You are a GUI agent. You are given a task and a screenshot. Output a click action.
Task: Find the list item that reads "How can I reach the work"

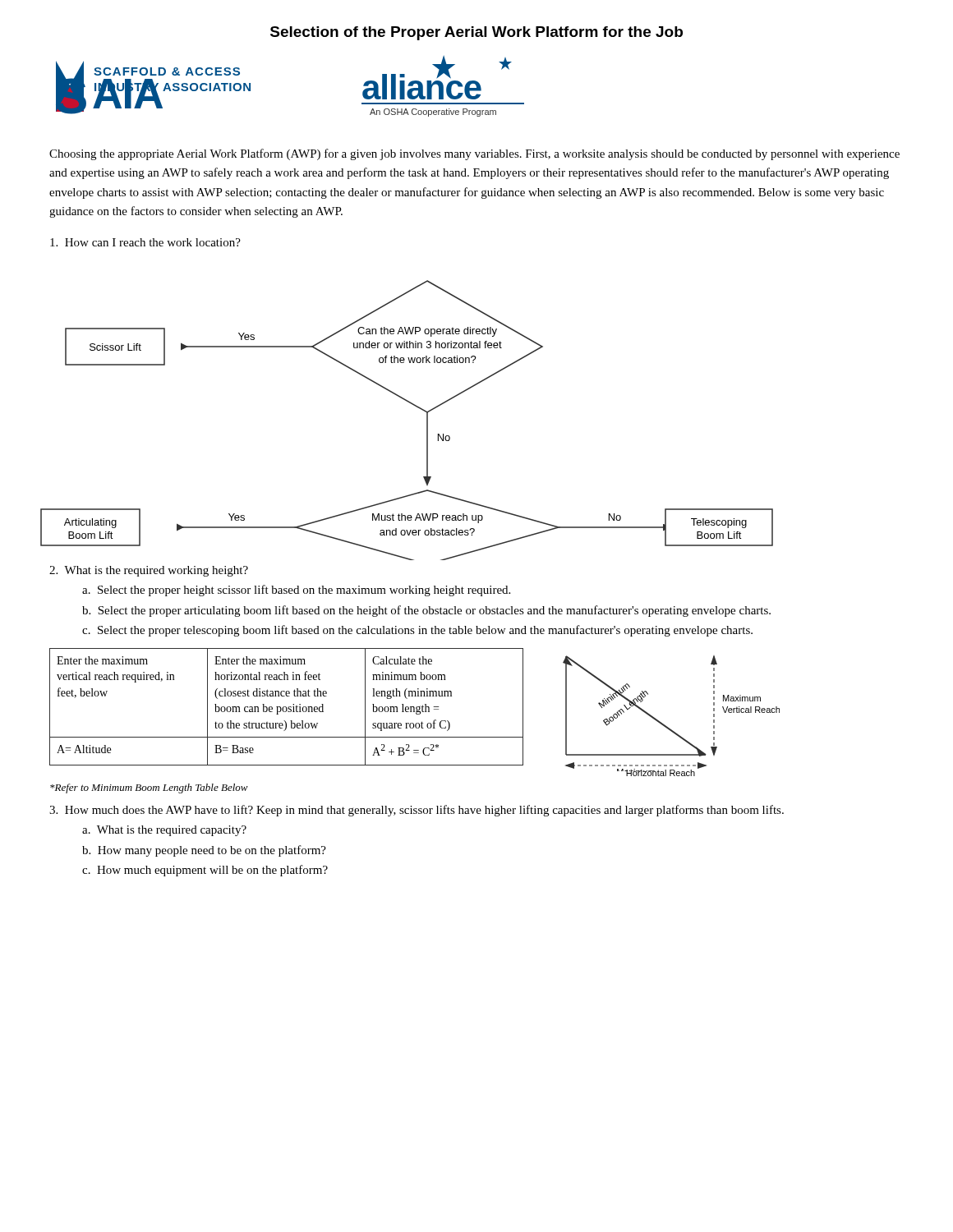coord(145,242)
